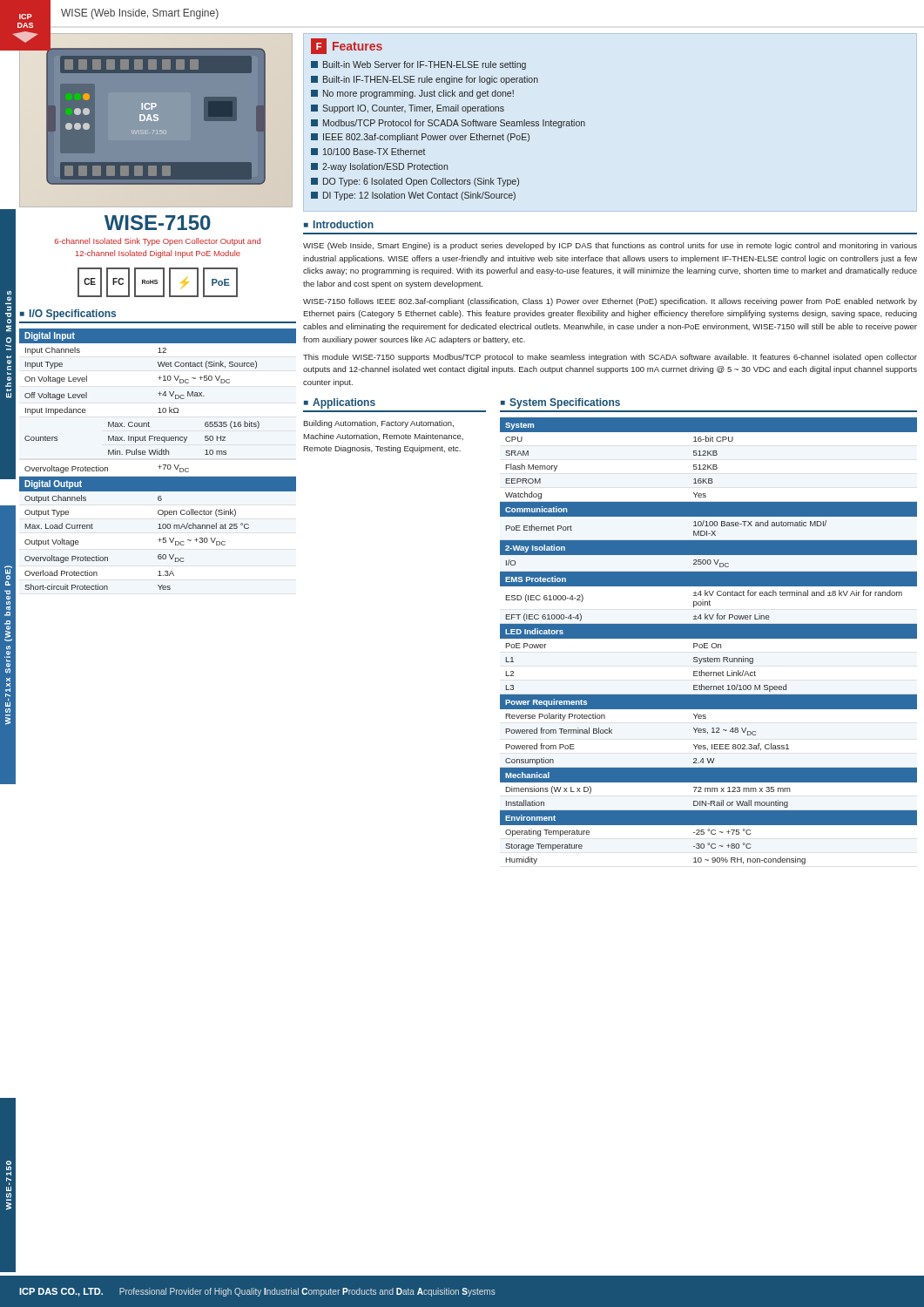Where is the passage that starts "This module WISE-7150"?
The image size is (924, 1307).
610,369
